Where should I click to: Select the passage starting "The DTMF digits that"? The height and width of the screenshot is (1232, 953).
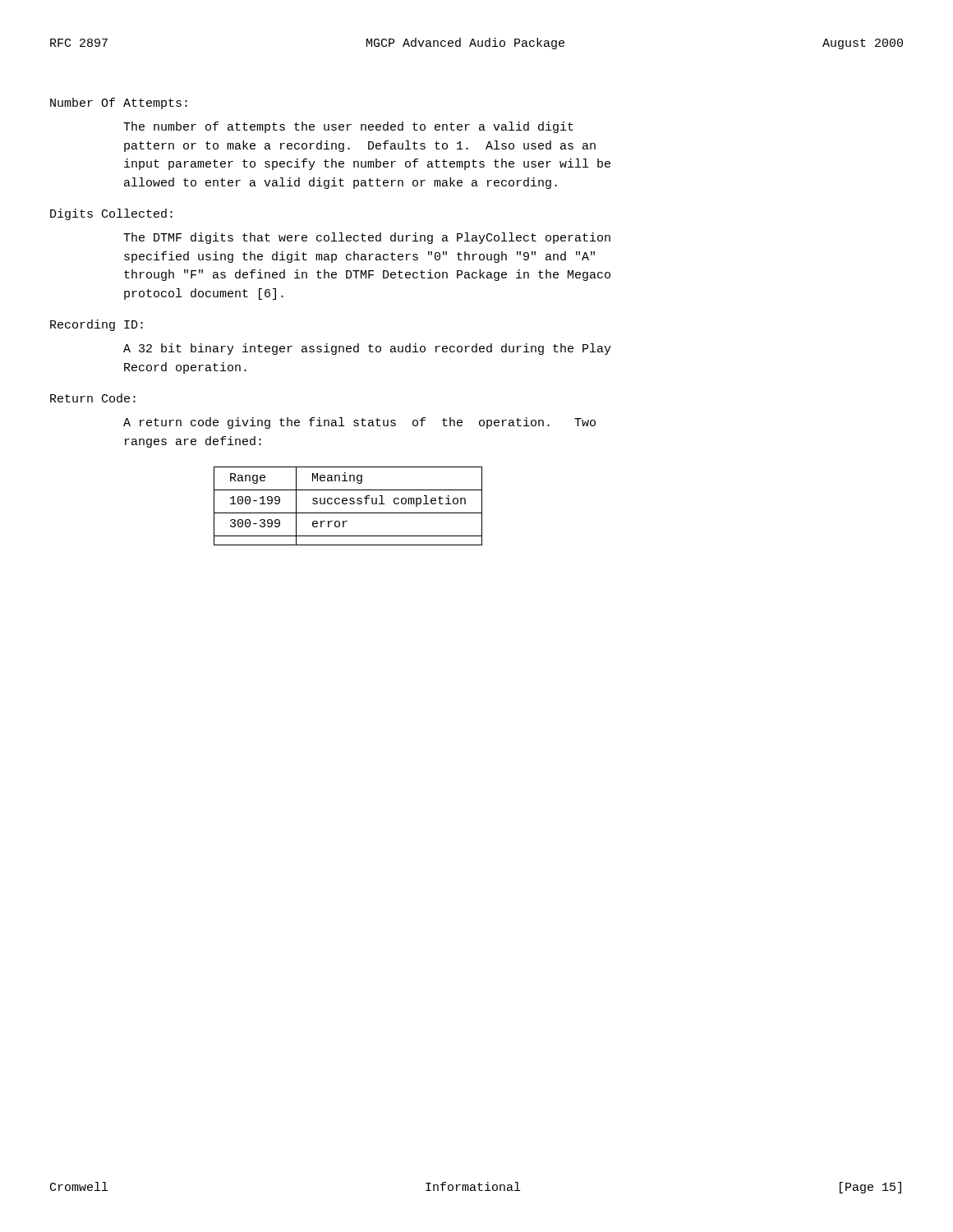[x=367, y=266]
